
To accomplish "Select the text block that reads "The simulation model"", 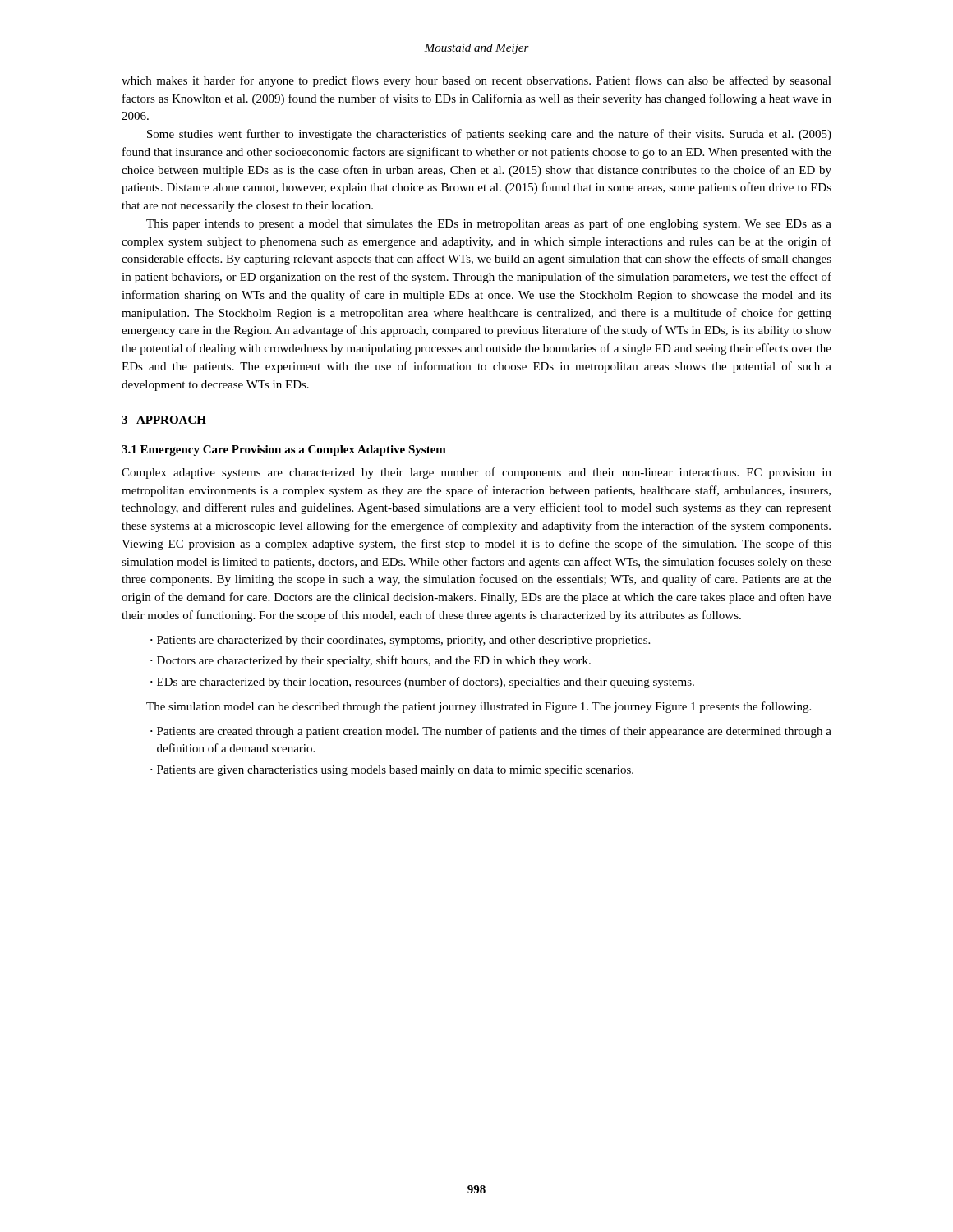I will point(476,707).
